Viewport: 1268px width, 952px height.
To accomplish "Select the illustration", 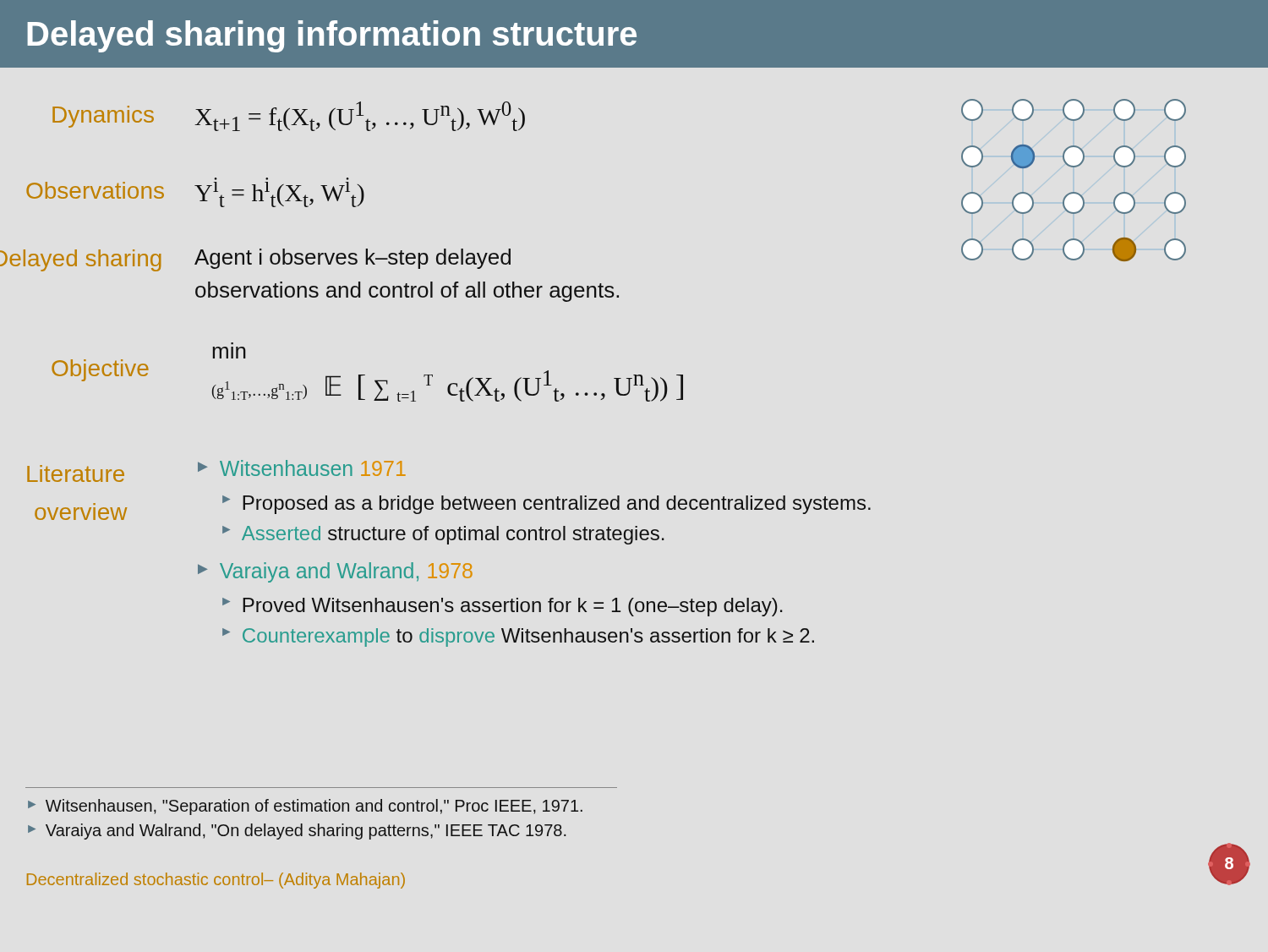I will pyautogui.click(x=1078, y=188).
